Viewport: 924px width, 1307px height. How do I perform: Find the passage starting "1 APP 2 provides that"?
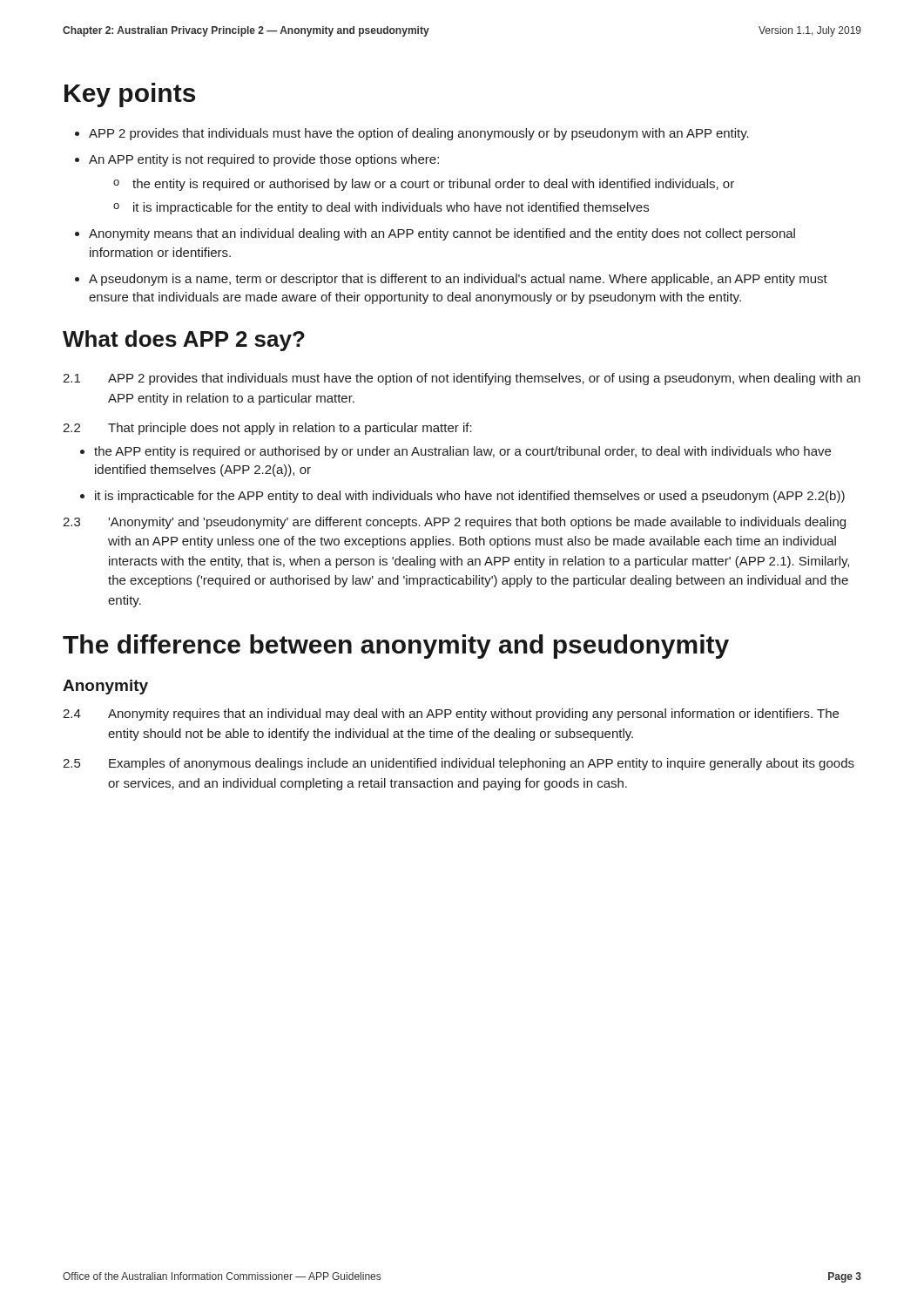pos(462,388)
